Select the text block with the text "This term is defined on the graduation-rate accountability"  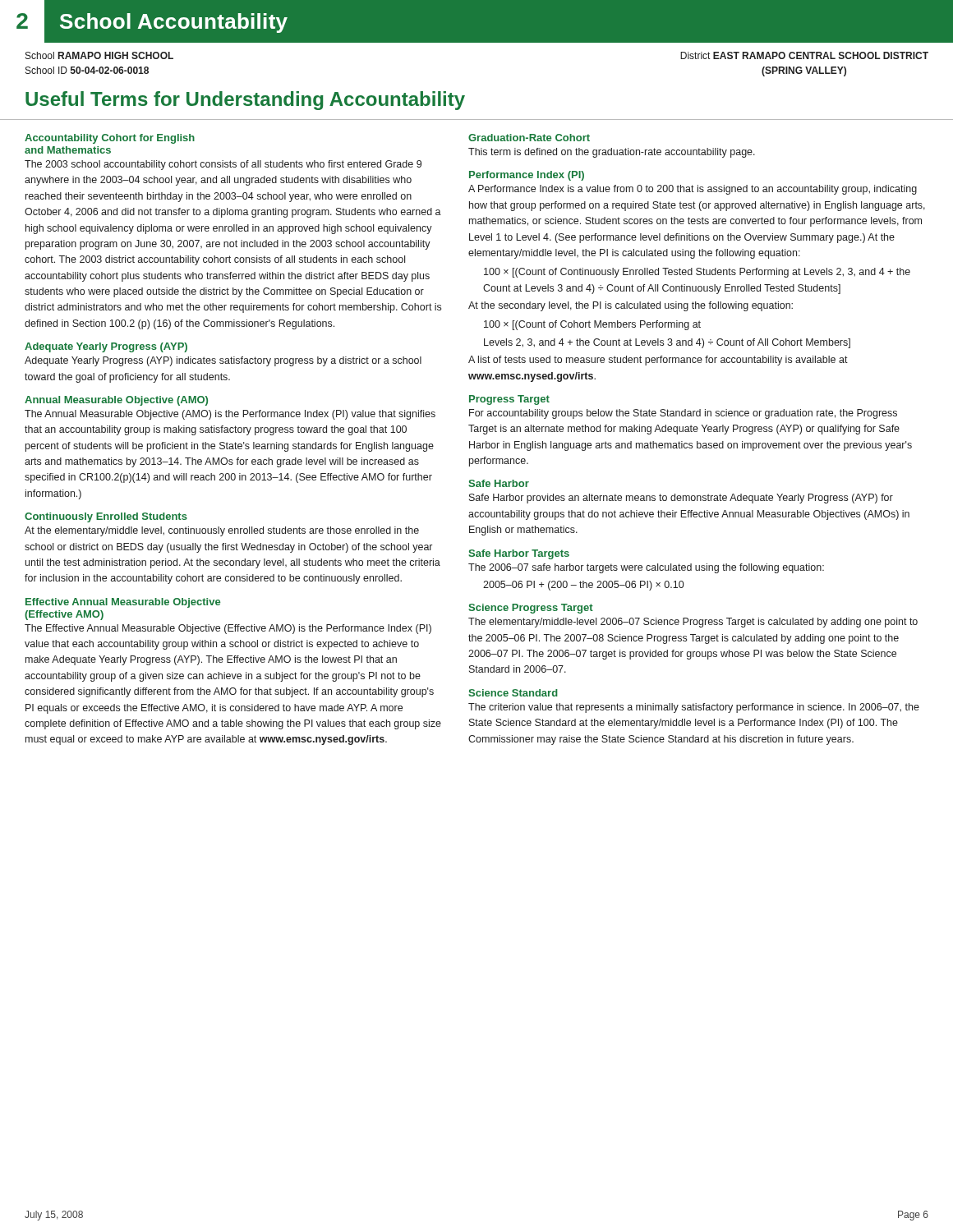tap(612, 152)
